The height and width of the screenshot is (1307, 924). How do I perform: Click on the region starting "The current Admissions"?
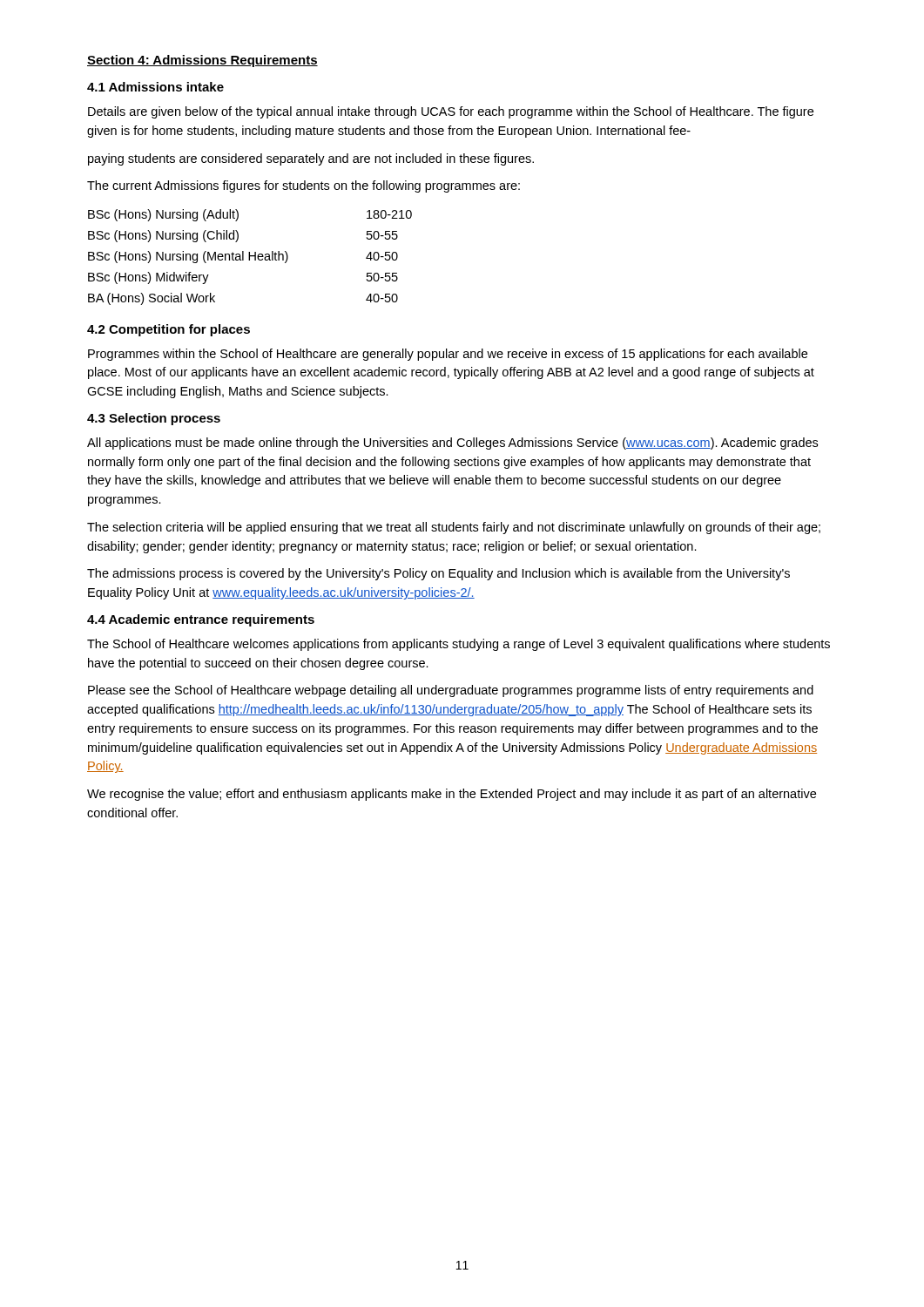[304, 186]
